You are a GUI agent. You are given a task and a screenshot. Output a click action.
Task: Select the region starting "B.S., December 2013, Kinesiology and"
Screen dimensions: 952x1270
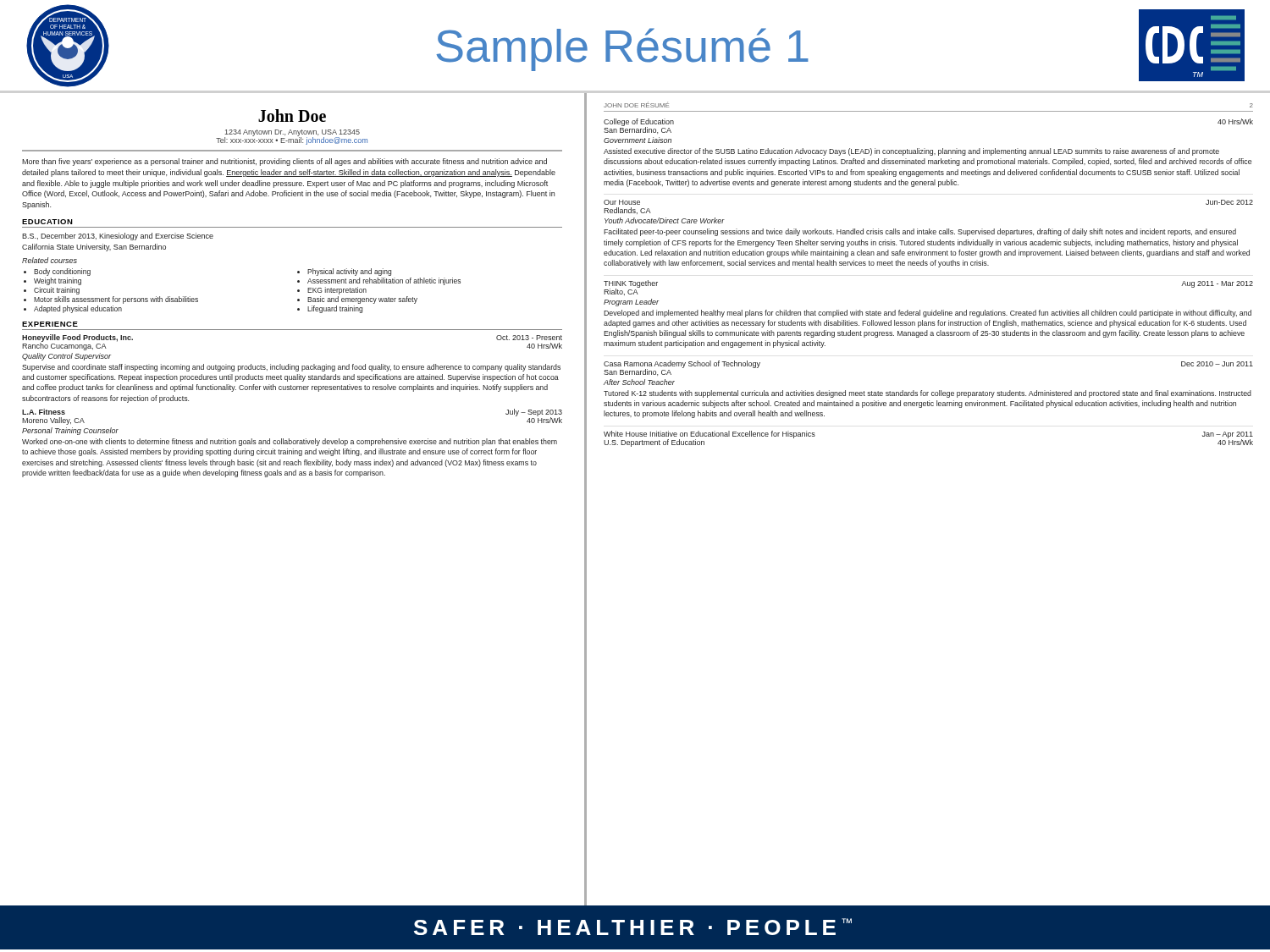click(118, 242)
